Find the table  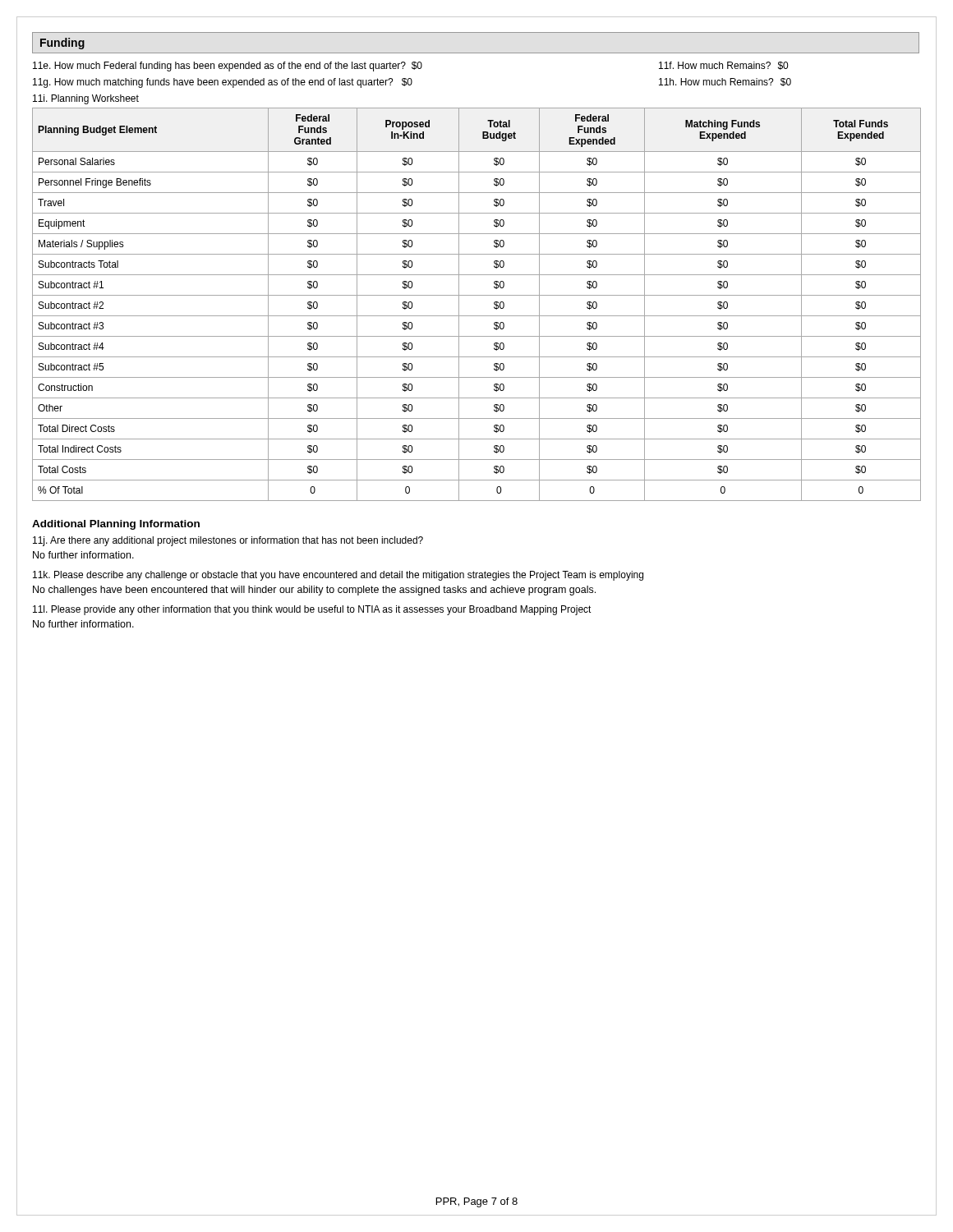point(476,304)
